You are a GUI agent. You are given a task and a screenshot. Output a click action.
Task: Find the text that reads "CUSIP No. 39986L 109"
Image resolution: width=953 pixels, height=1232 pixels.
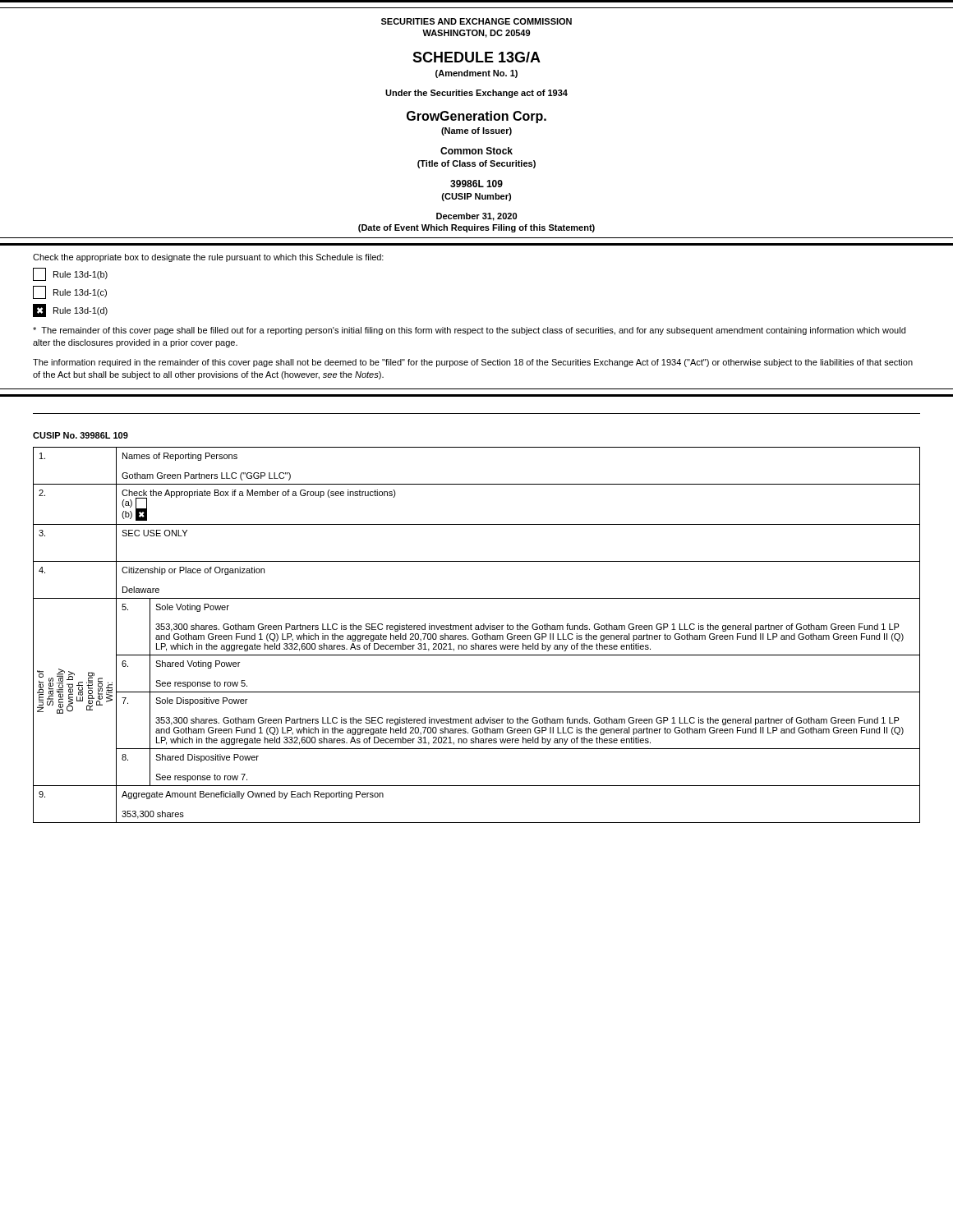80,435
